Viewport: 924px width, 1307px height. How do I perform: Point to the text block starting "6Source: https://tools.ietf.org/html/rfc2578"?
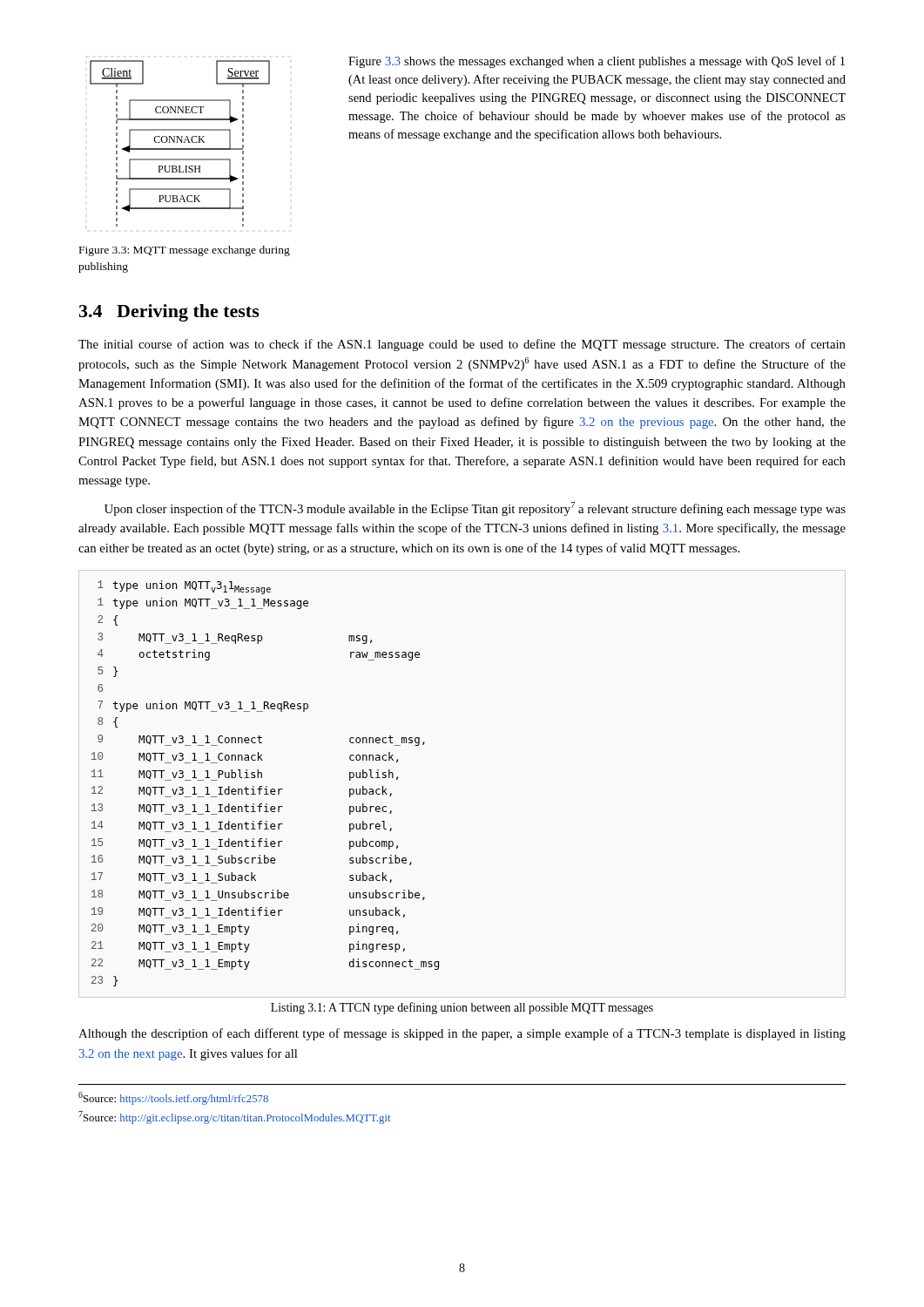click(173, 1097)
